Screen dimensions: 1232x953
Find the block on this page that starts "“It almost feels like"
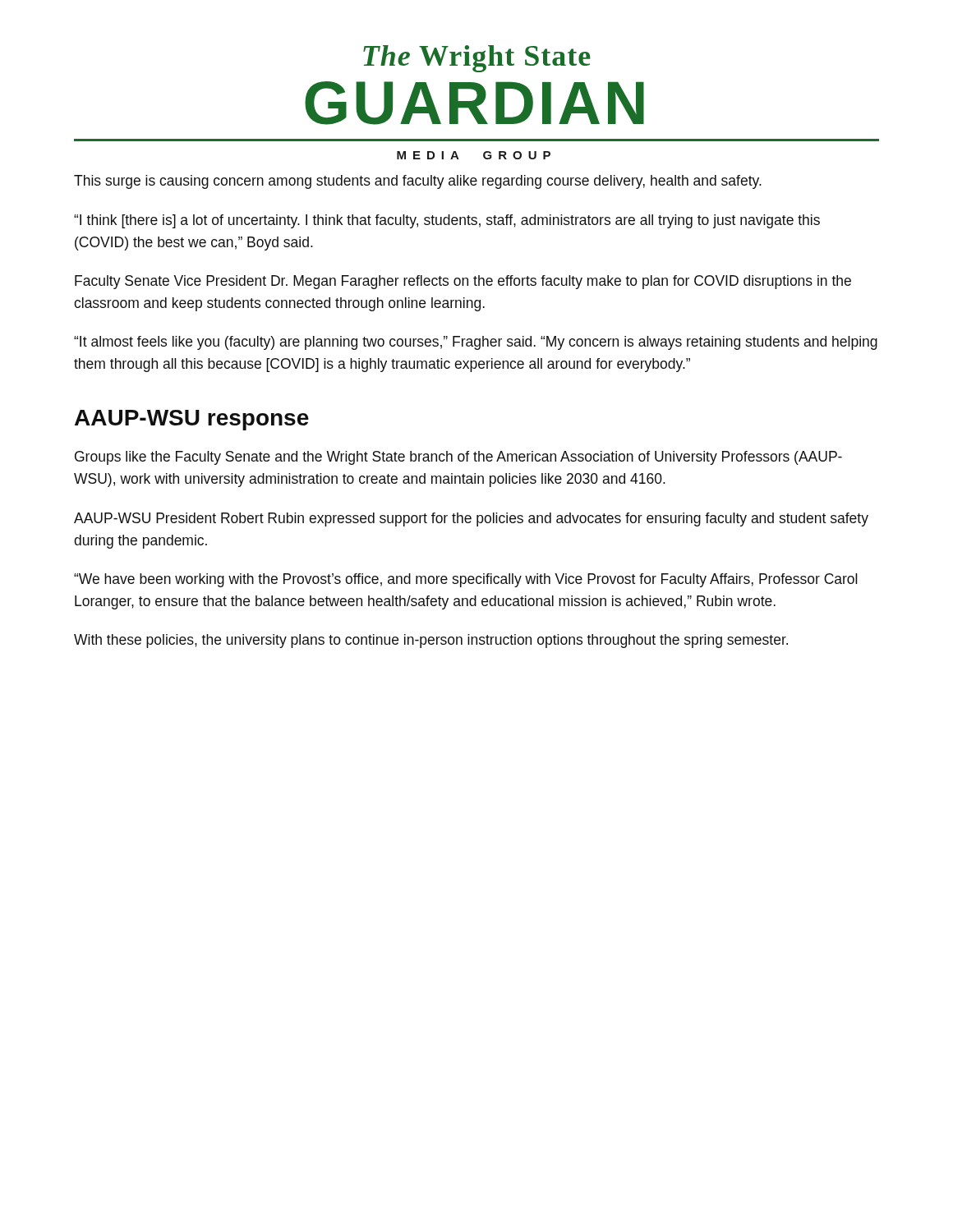pos(476,353)
